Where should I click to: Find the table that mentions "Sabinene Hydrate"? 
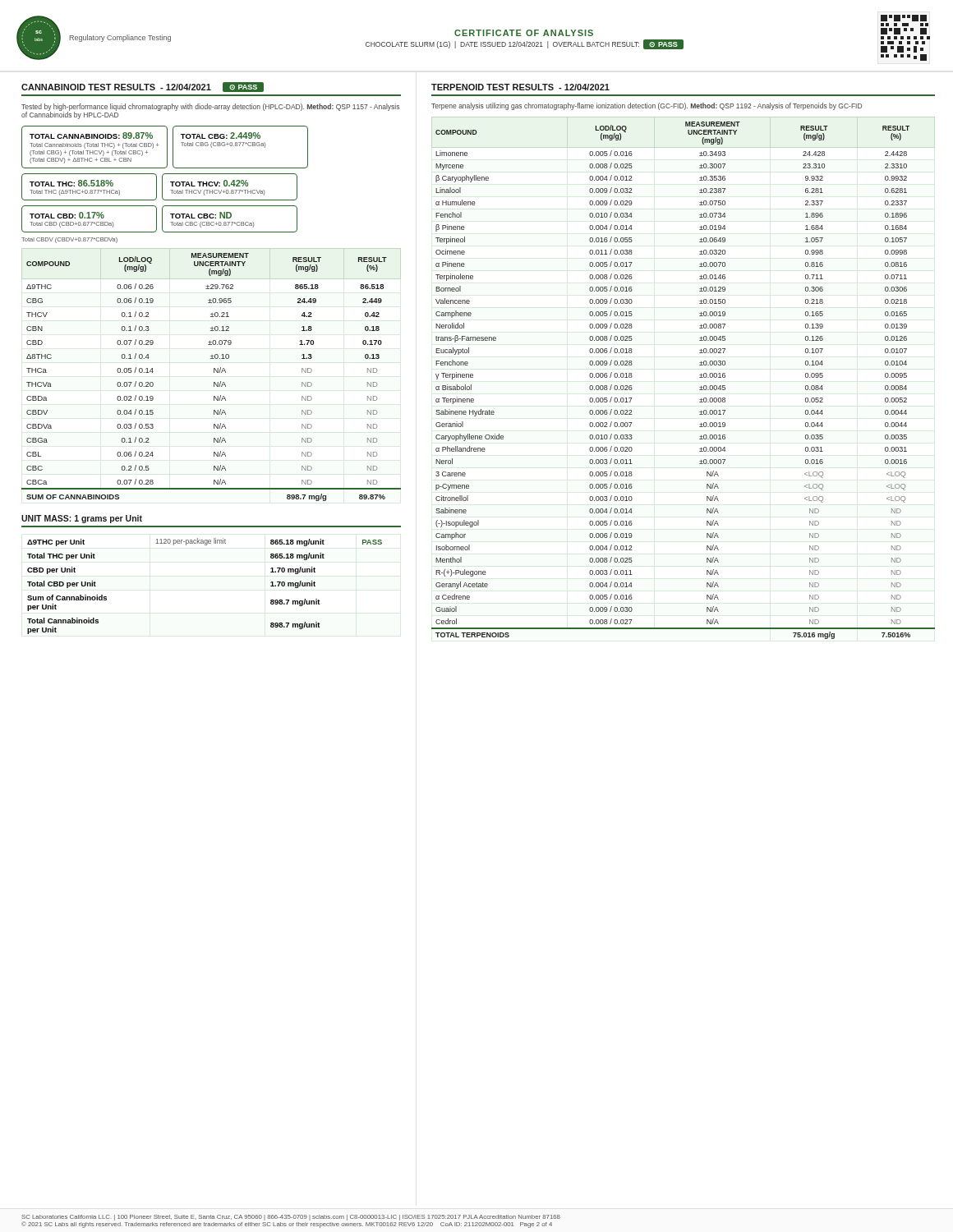click(683, 379)
